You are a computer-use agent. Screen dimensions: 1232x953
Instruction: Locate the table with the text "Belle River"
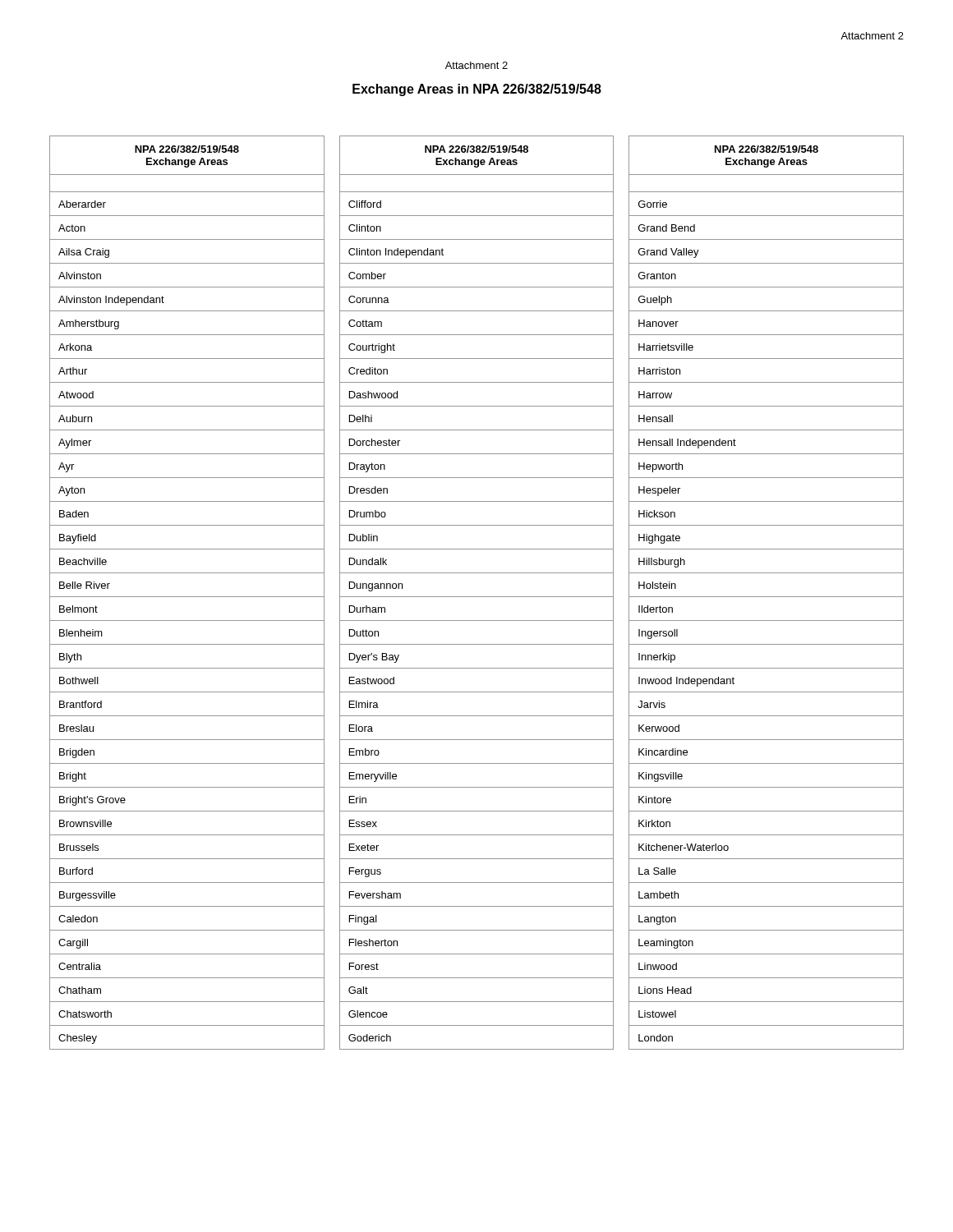pos(187,593)
